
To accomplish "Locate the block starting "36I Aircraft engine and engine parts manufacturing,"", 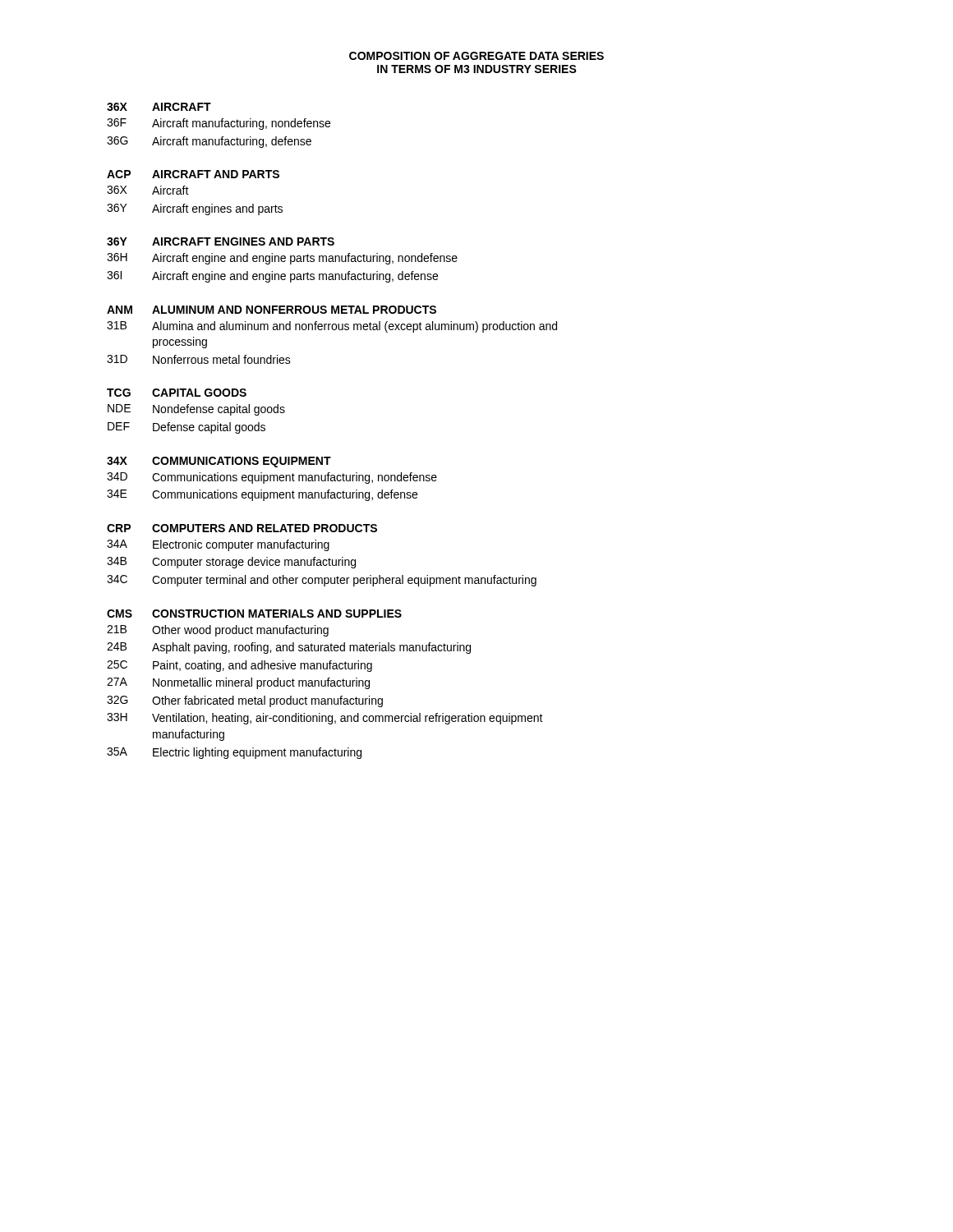I will tap(273, 277).
